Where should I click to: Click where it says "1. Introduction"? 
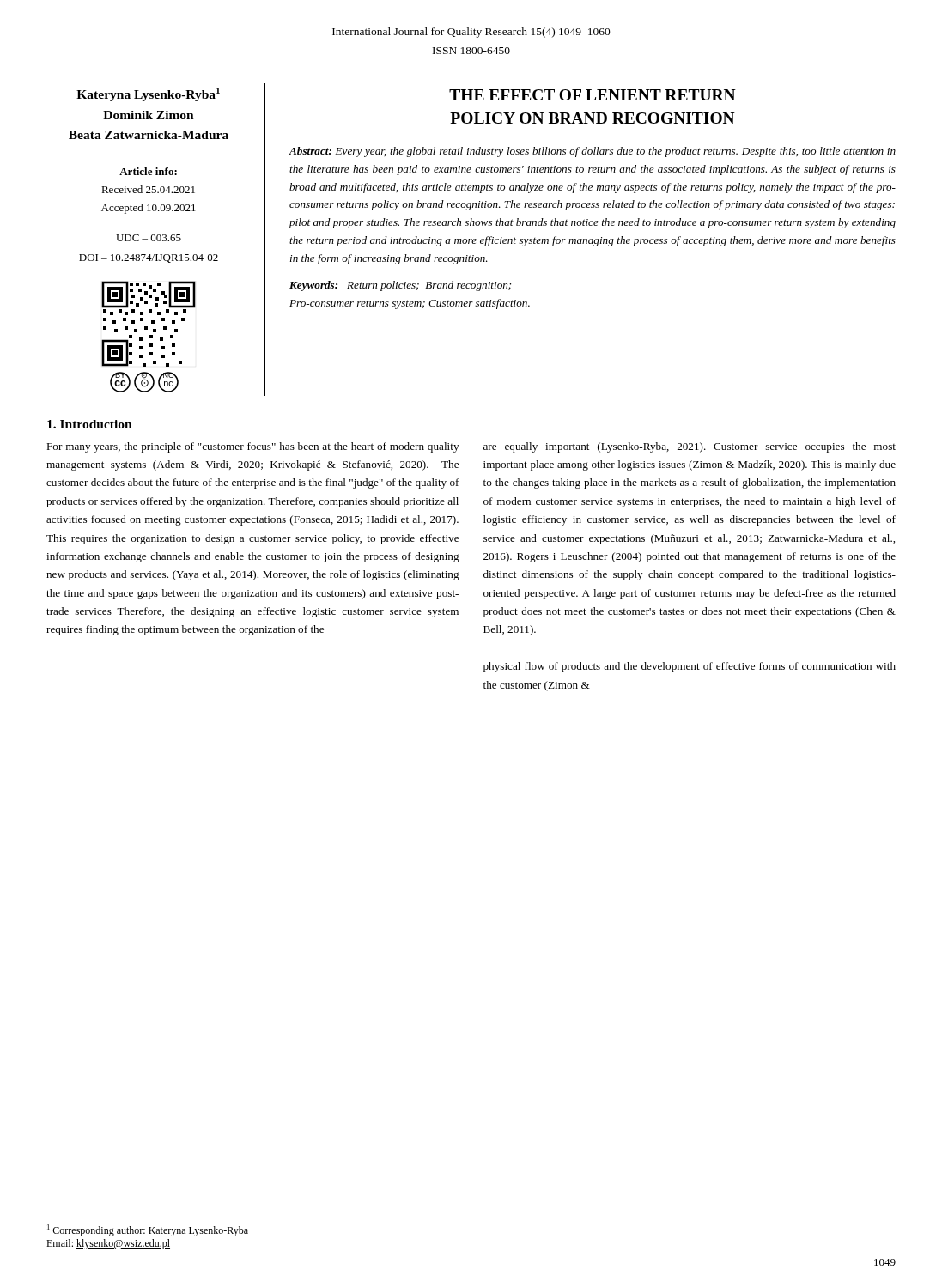[x=89, y=423]
